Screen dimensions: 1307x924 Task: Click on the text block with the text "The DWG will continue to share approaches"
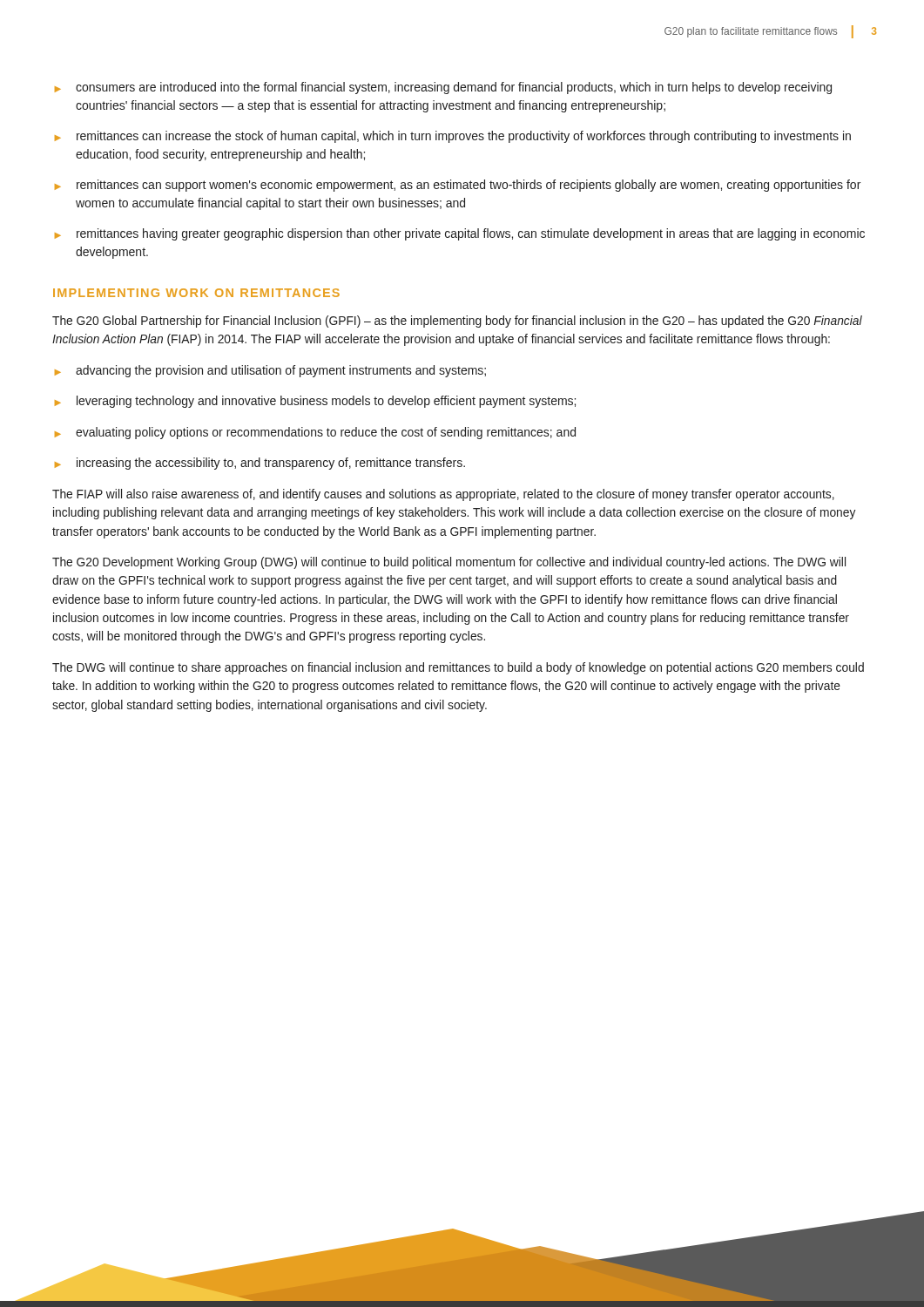click(458, 686)
